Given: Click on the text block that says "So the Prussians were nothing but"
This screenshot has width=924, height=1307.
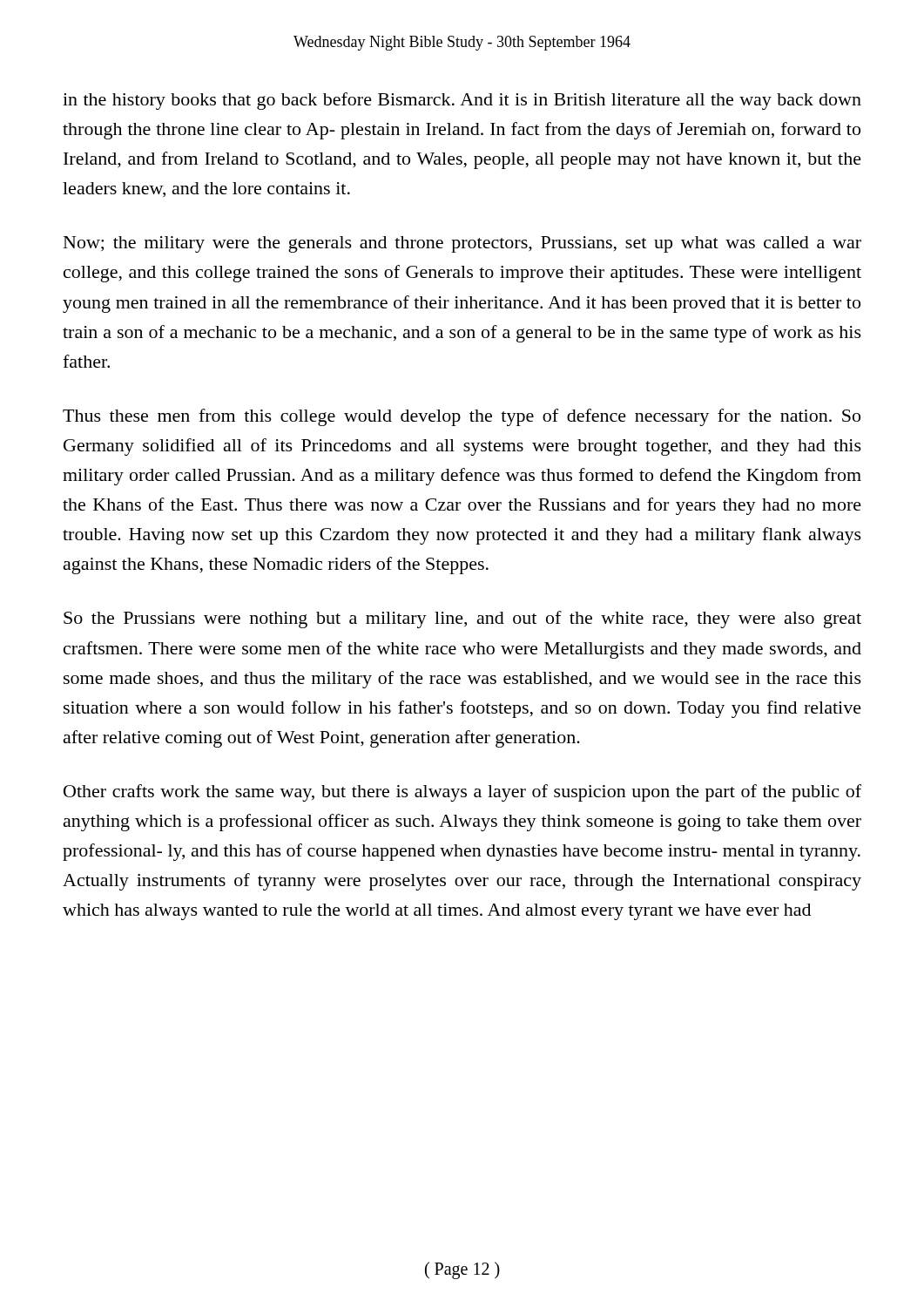Looking at the screenshot, I should [462, 677].
